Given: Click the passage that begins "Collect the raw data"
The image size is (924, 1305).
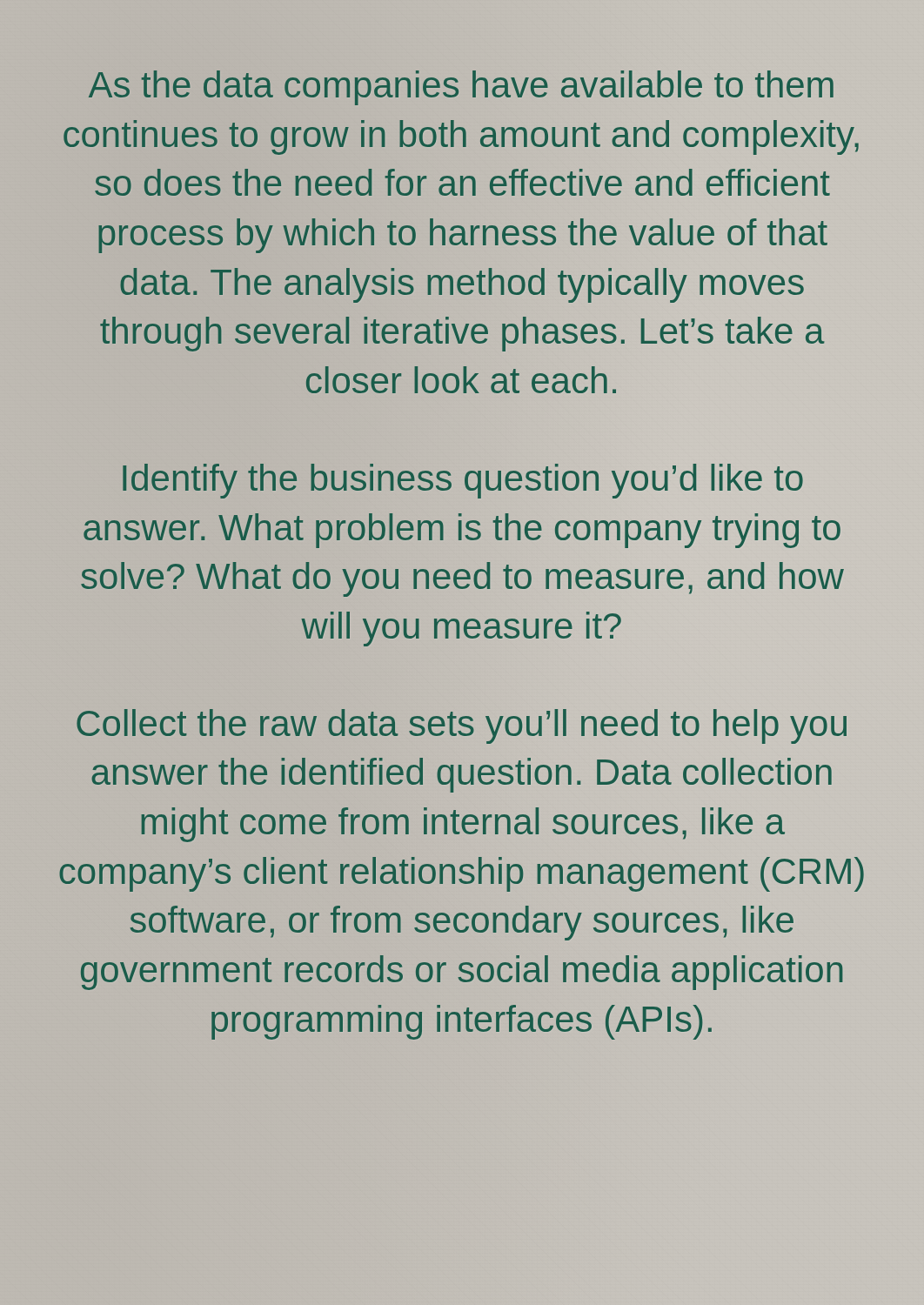Looking at the screenshot, I should (462, 871).
